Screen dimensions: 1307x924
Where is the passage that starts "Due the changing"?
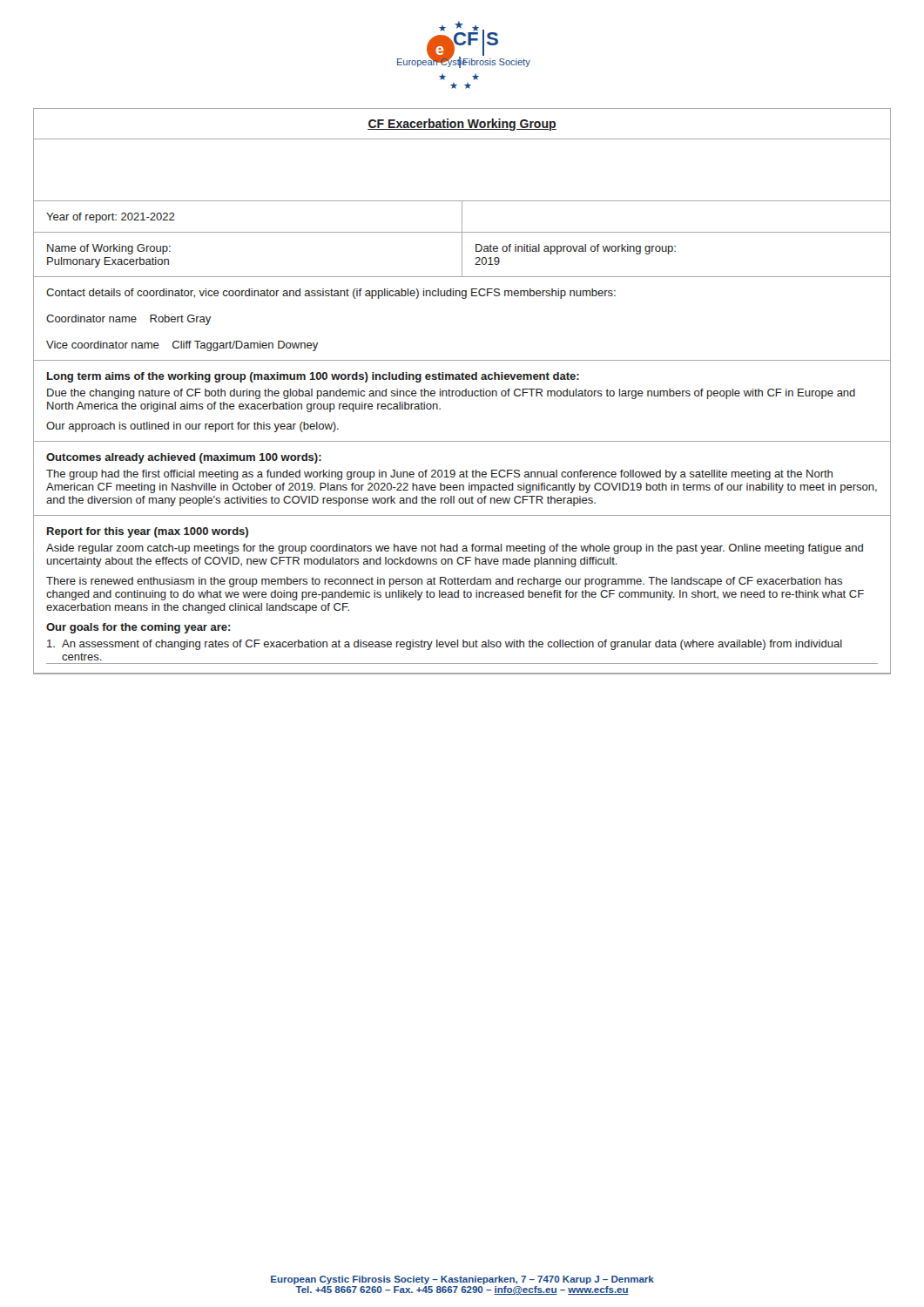click(x=451, y=394)
